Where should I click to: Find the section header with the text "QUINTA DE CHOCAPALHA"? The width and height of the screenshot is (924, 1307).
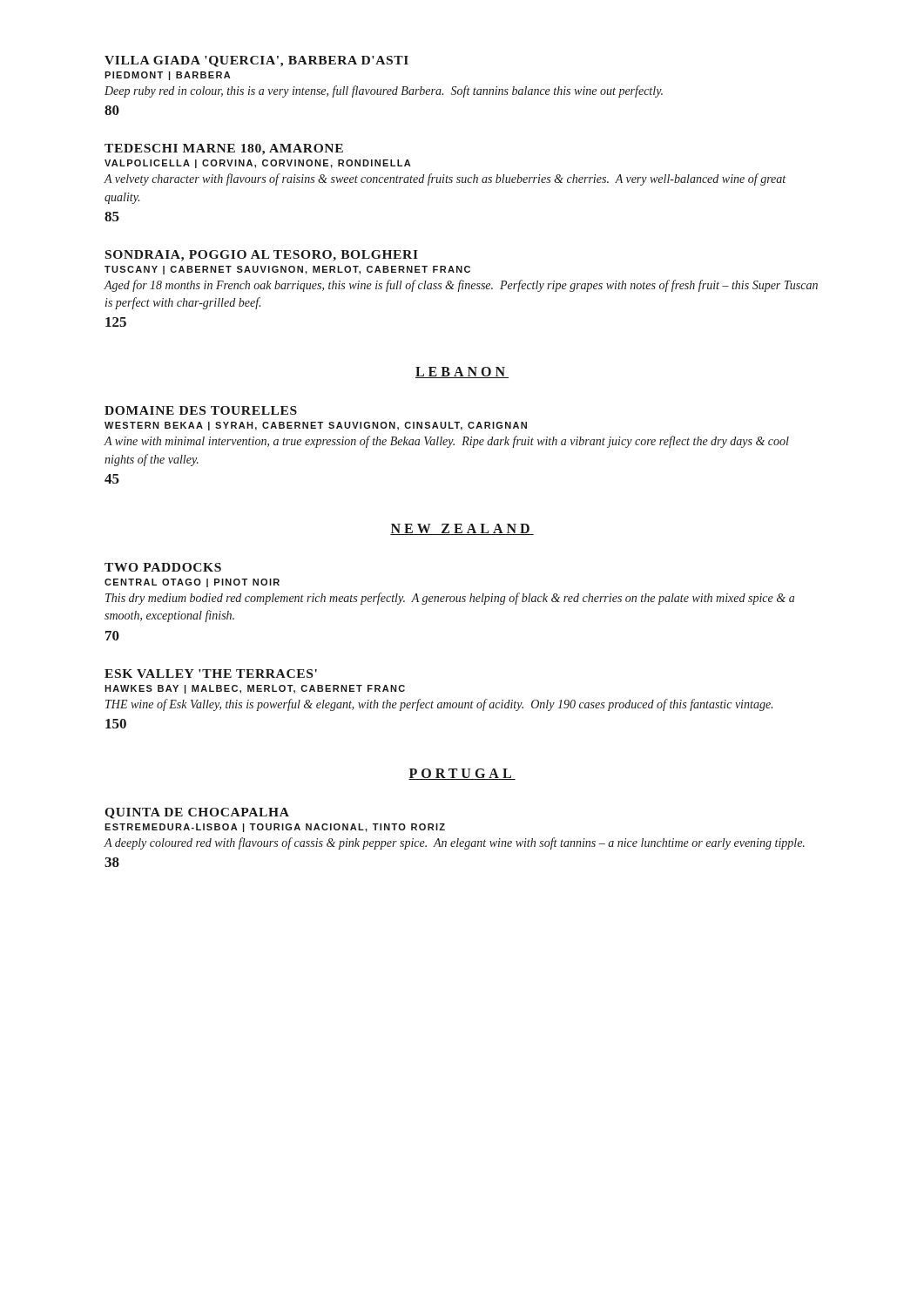click(x=197, y=812)
